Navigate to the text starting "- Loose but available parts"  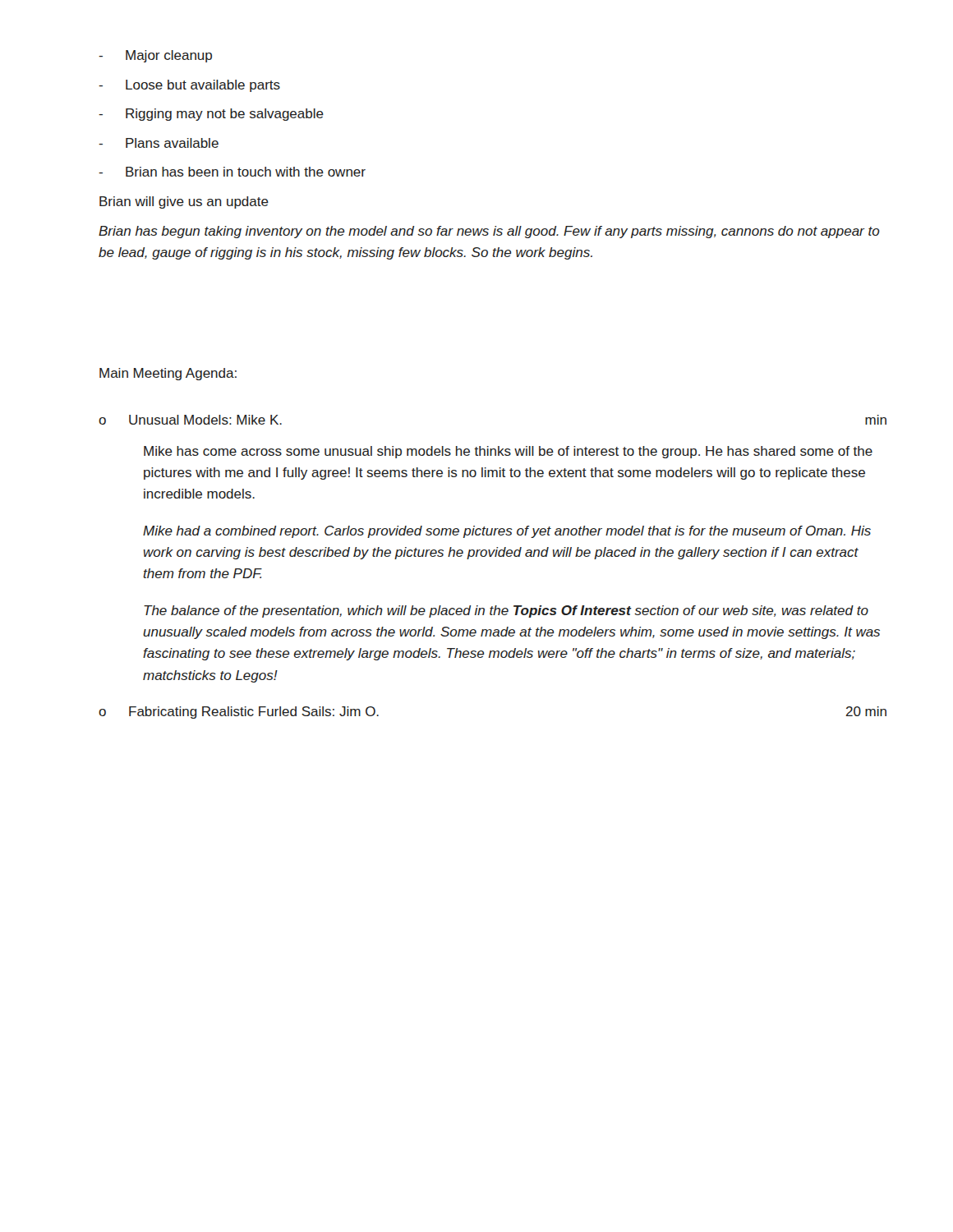tap(189, 85)
